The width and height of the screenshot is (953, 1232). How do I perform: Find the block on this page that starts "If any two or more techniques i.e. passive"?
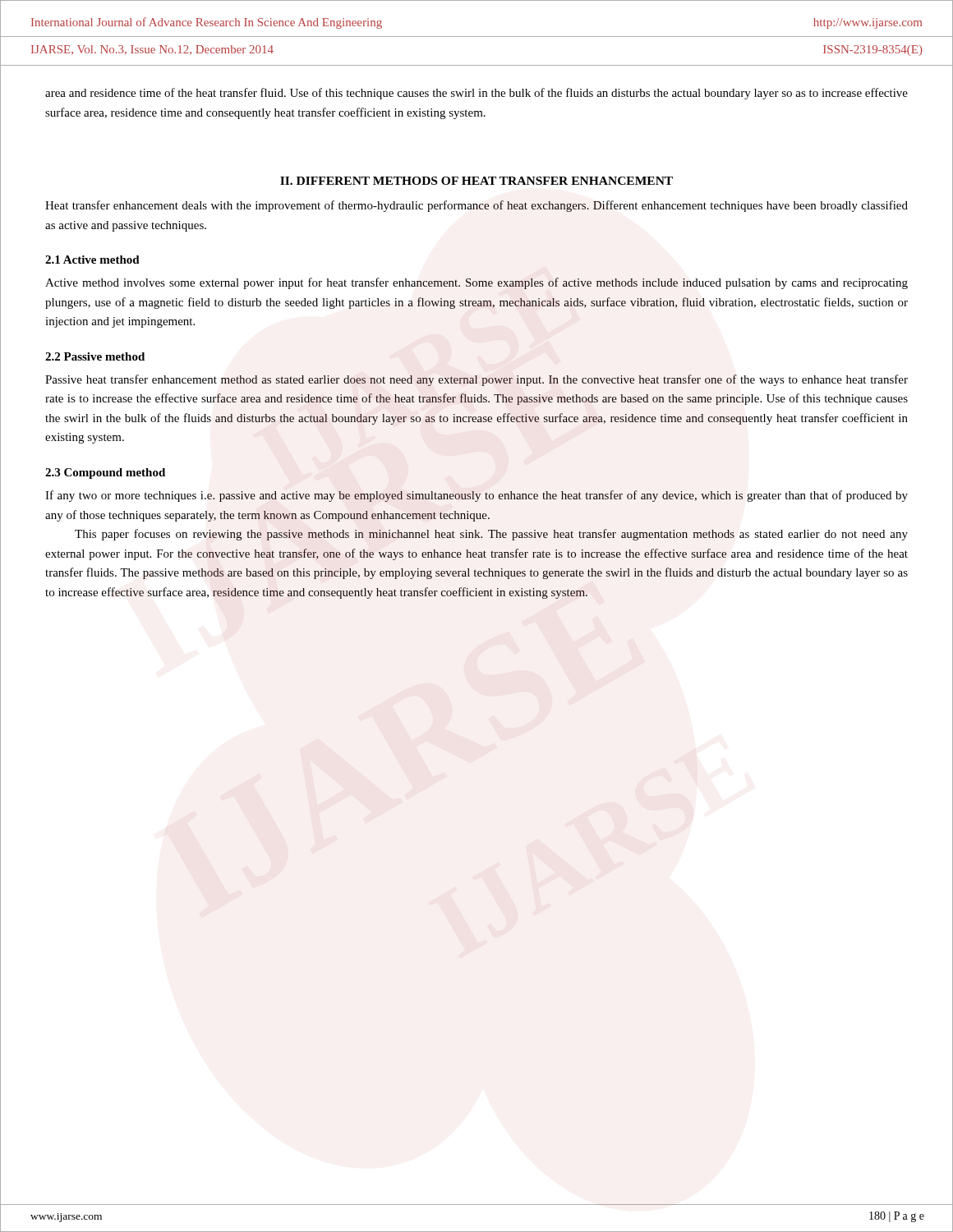(x=476, y=506)
